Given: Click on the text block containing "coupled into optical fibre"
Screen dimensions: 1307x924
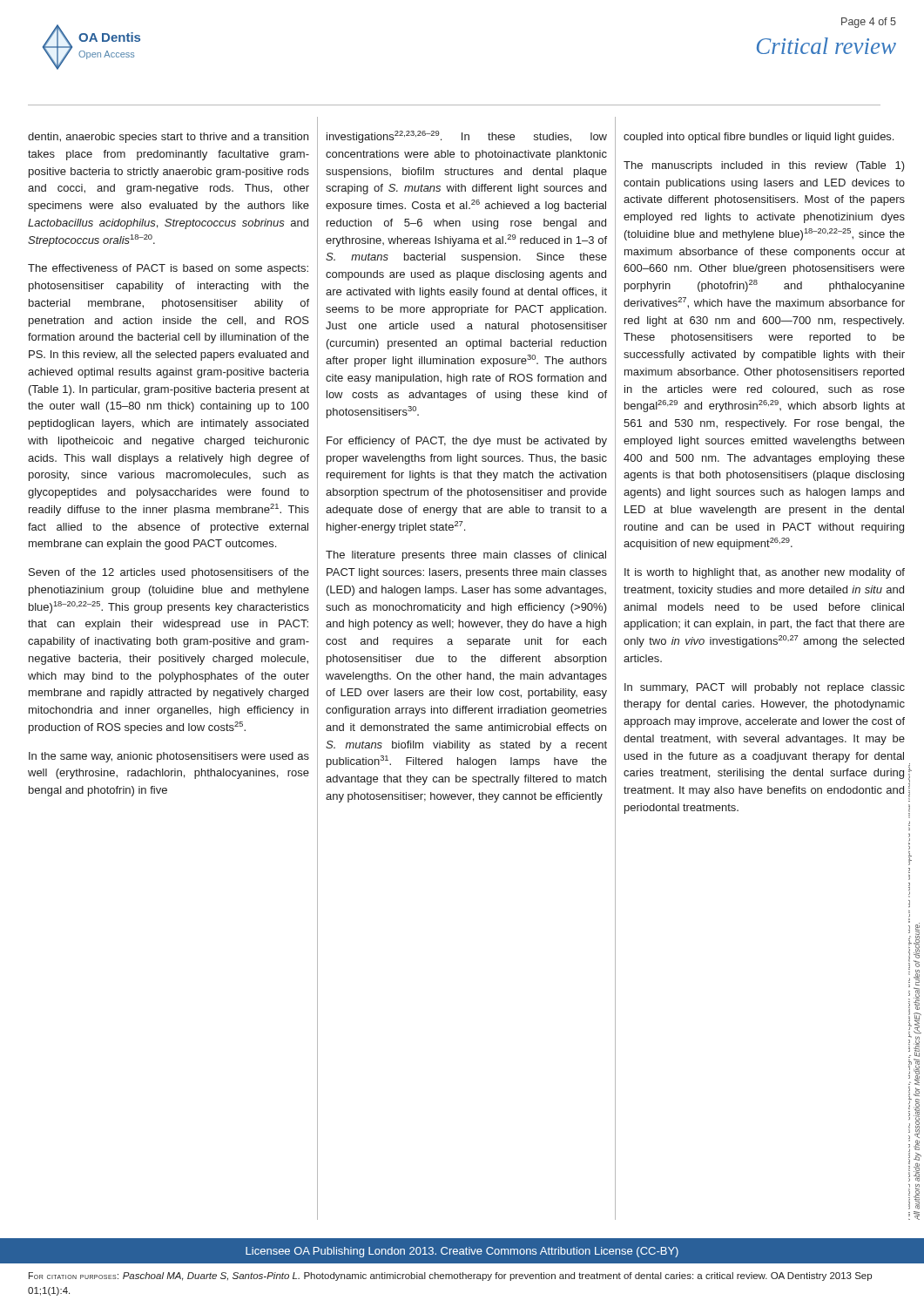Looking at the screenshot, I should point(764,472).
